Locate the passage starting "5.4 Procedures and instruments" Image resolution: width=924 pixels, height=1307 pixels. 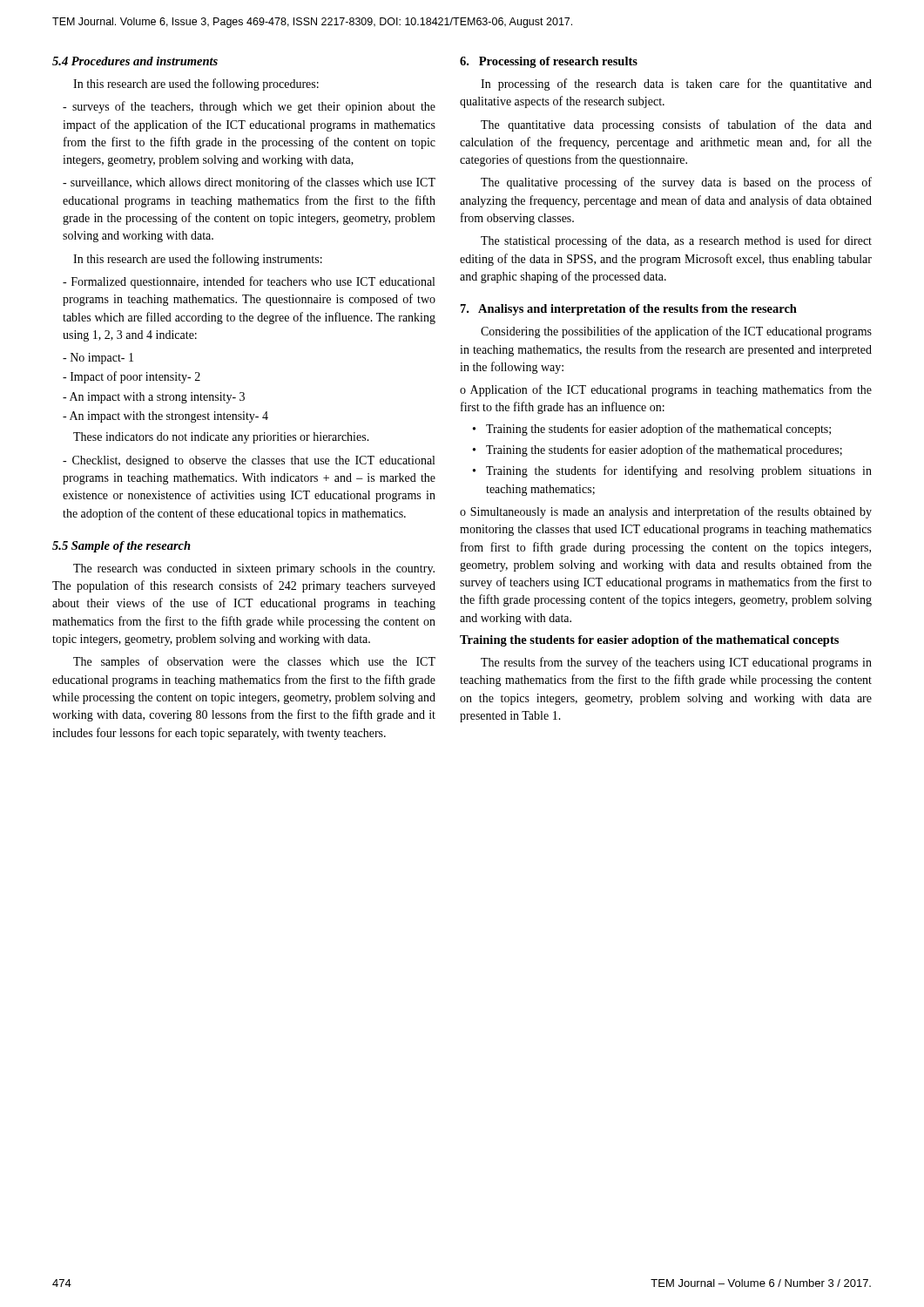coord(135,61)
